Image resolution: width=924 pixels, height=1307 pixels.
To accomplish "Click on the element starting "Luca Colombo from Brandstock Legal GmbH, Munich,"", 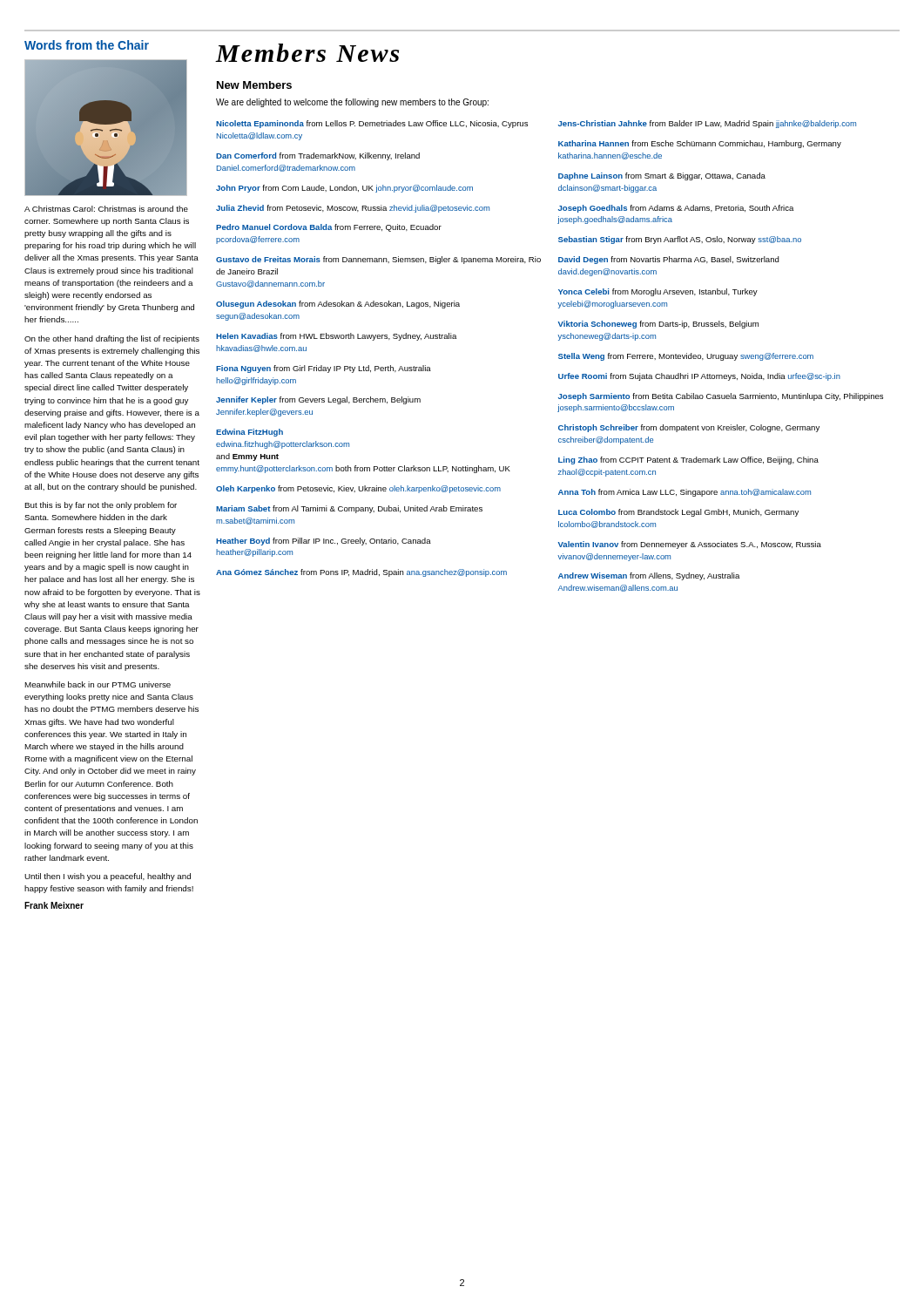I will 723,518.
